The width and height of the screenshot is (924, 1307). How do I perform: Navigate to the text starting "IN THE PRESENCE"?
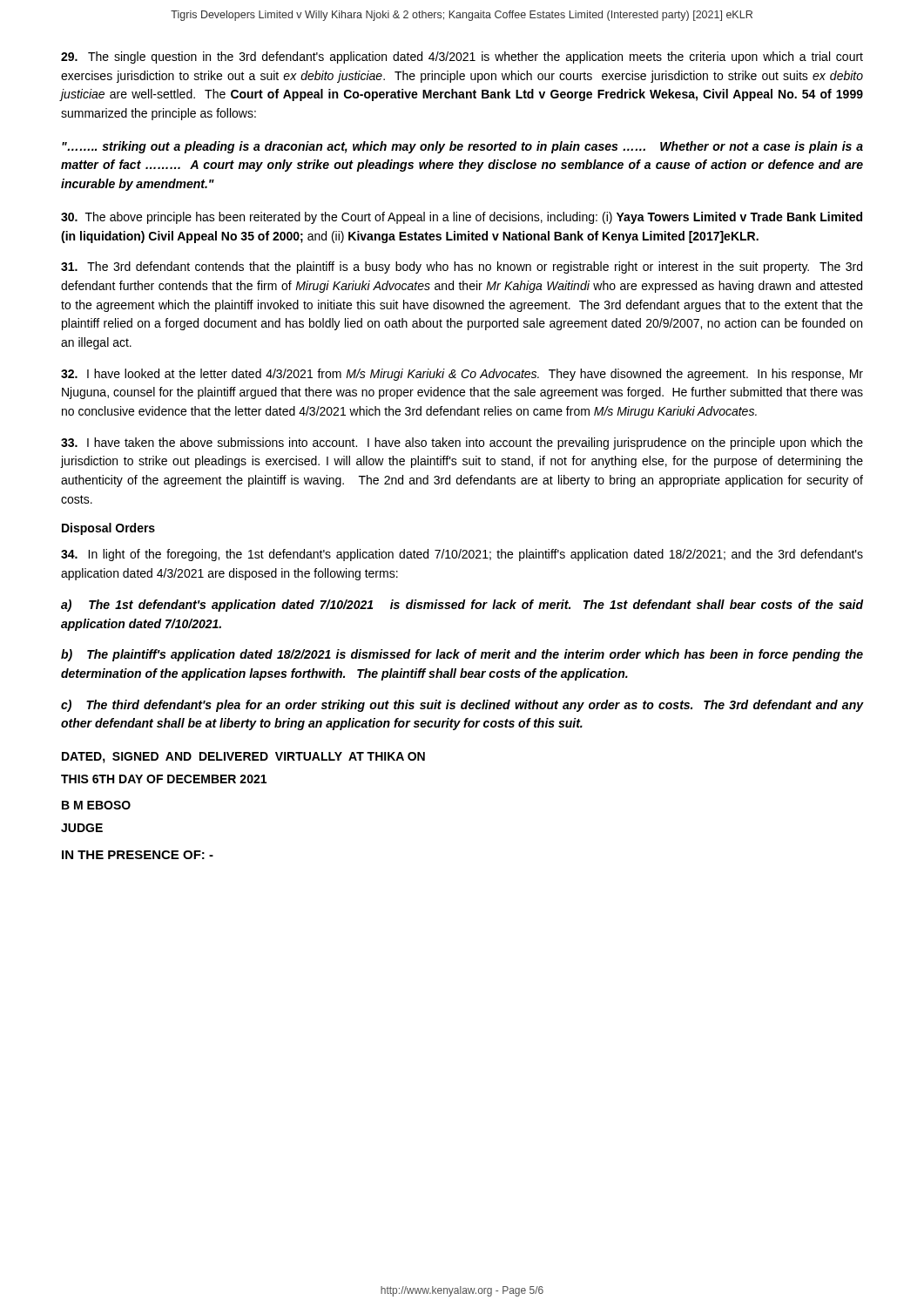tap(137, 854)
